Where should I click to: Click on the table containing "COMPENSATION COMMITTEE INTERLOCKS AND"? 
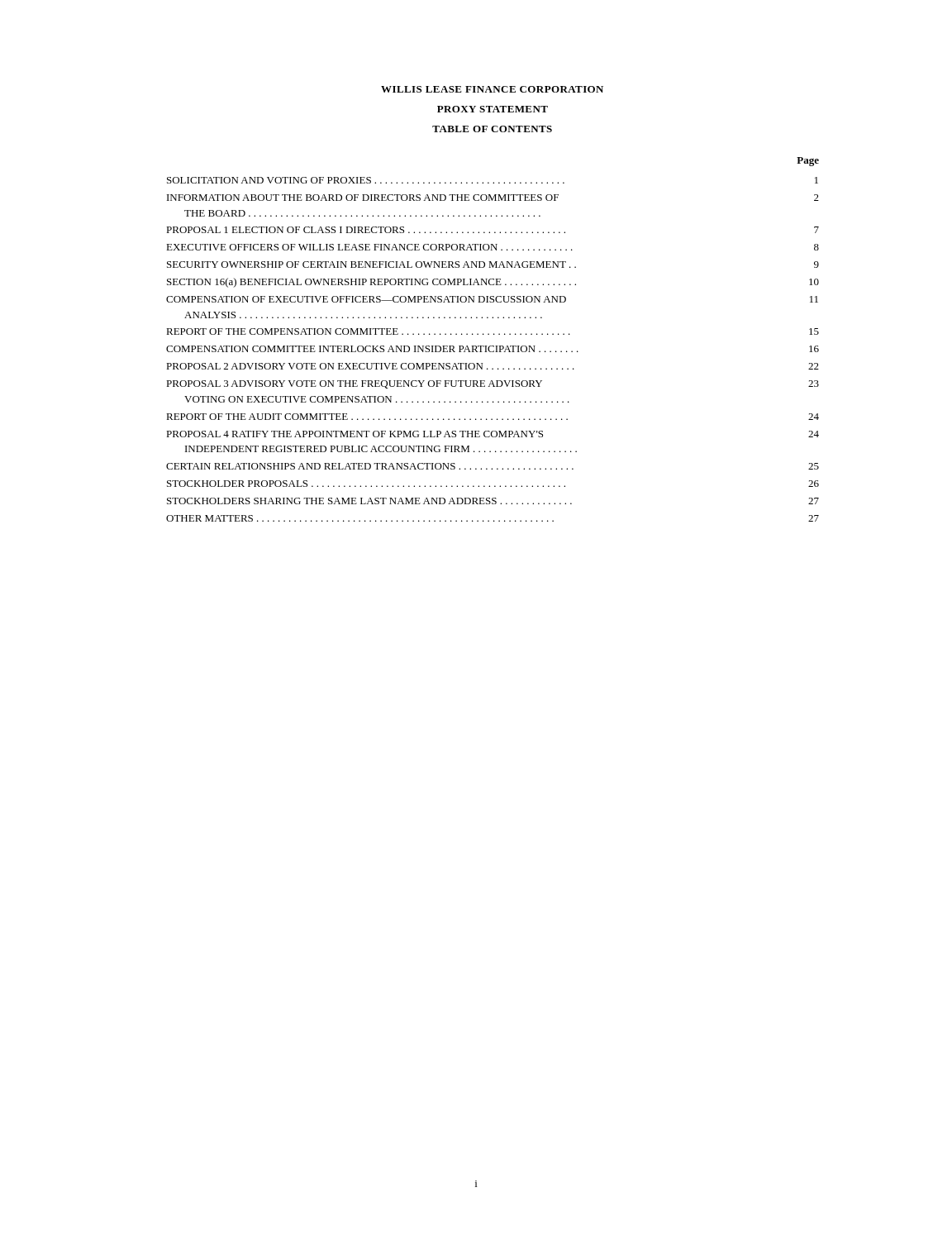[493, 340]
